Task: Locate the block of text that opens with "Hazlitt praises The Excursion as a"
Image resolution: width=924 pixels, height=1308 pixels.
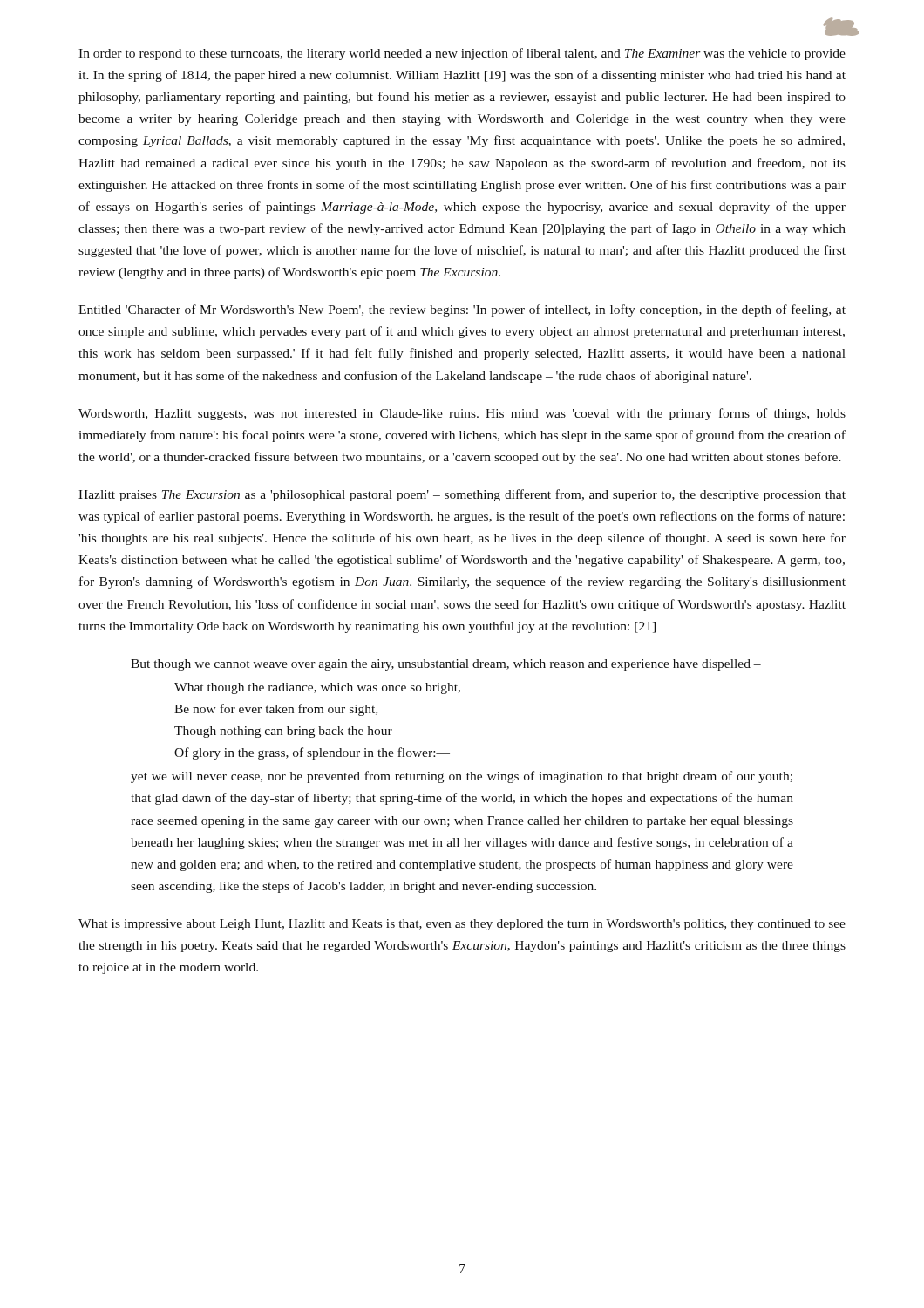Action: [x=462, y=560]
